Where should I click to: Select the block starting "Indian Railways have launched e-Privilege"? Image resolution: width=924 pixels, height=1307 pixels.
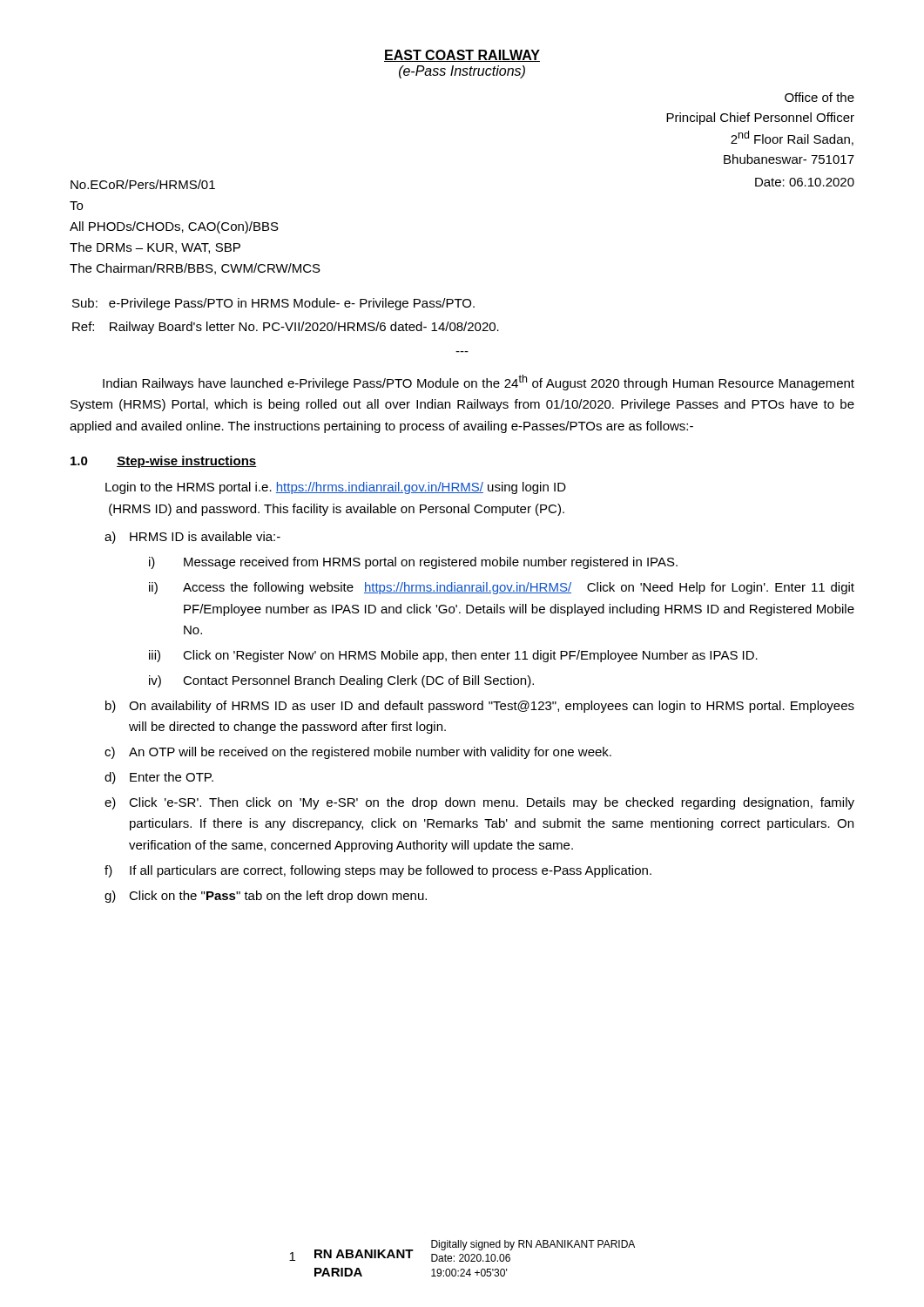coord(462,403)
